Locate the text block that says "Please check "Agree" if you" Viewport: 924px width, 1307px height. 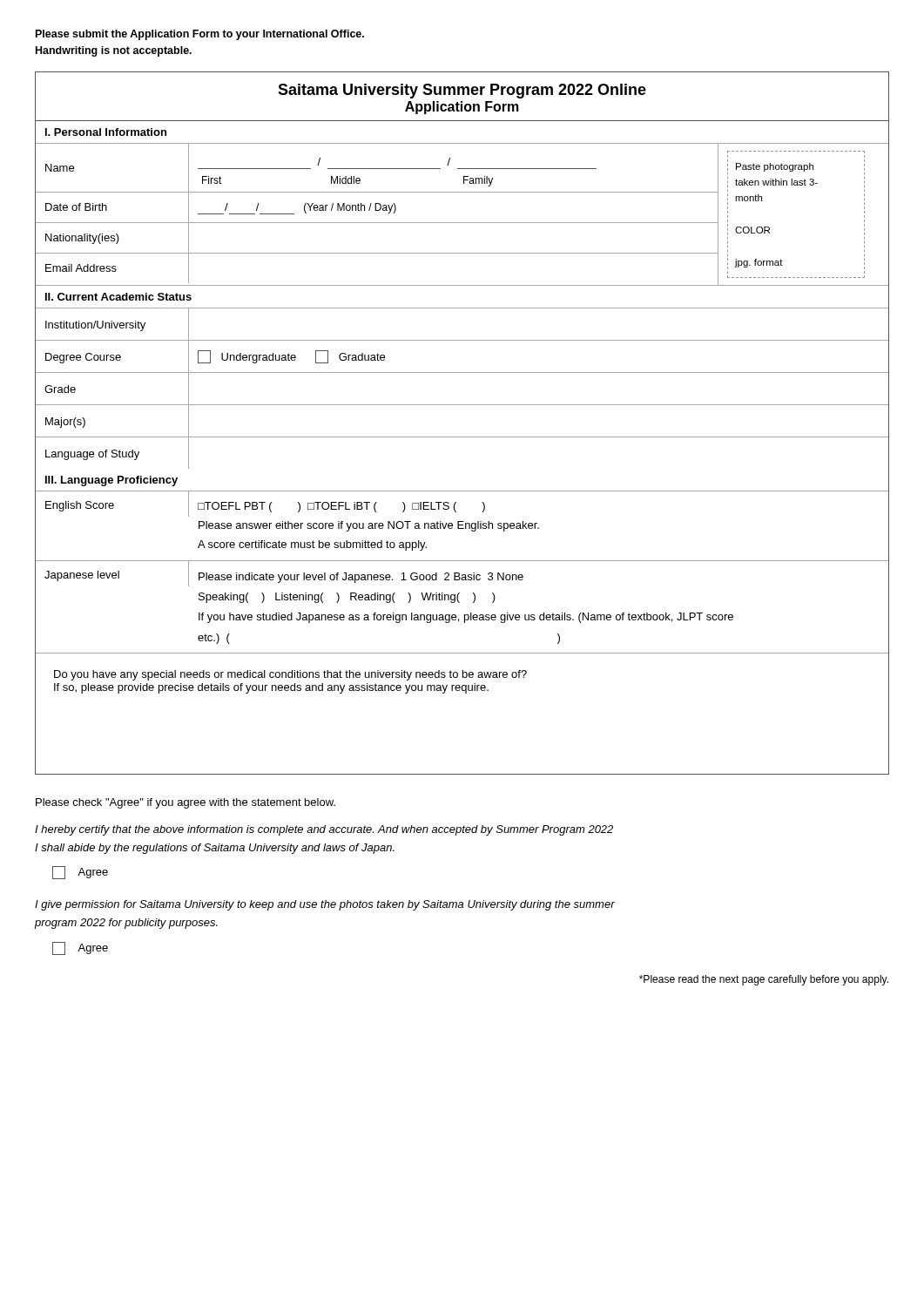tap(185, 802)
